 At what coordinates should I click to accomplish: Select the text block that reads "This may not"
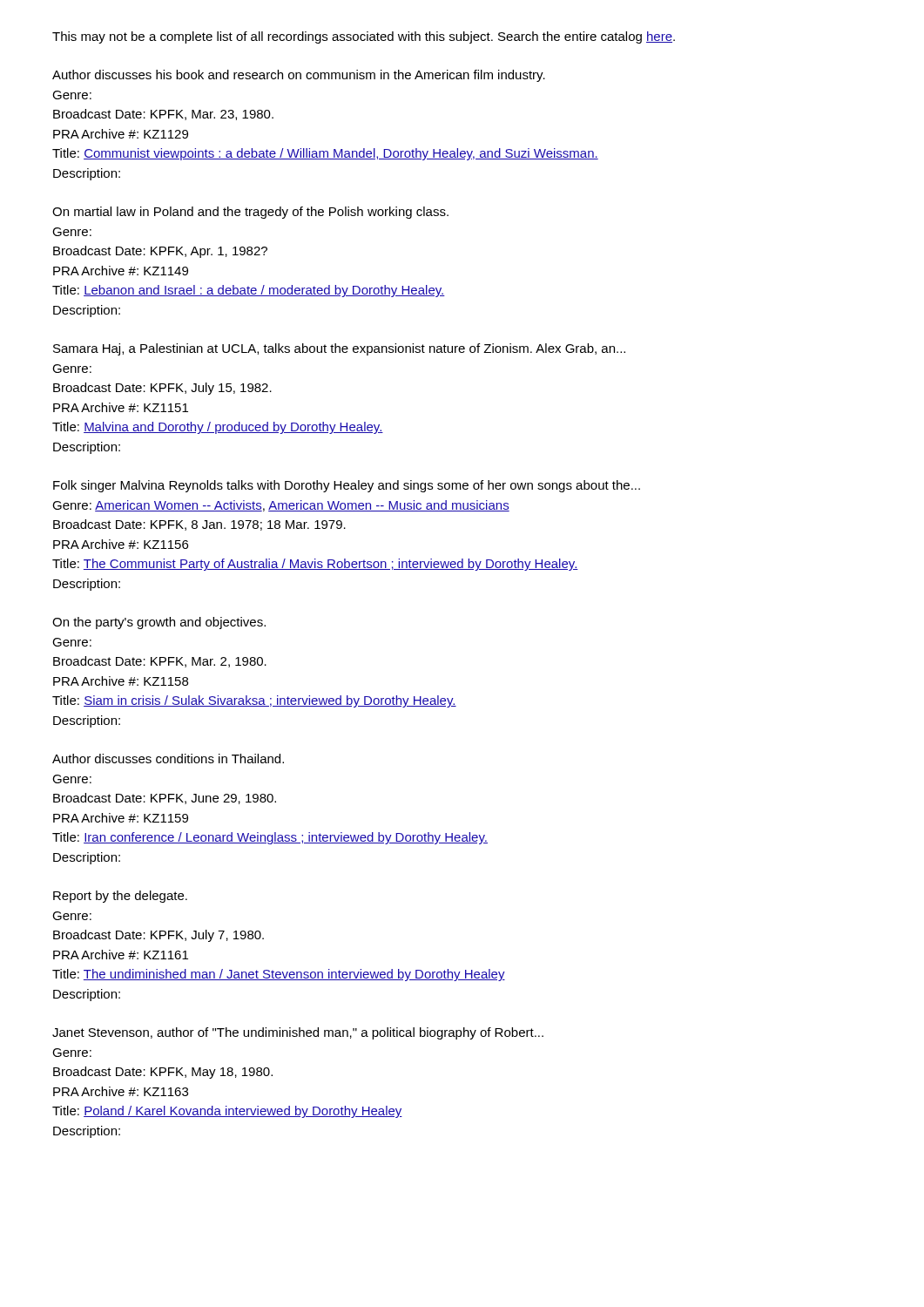click(364, 36)
